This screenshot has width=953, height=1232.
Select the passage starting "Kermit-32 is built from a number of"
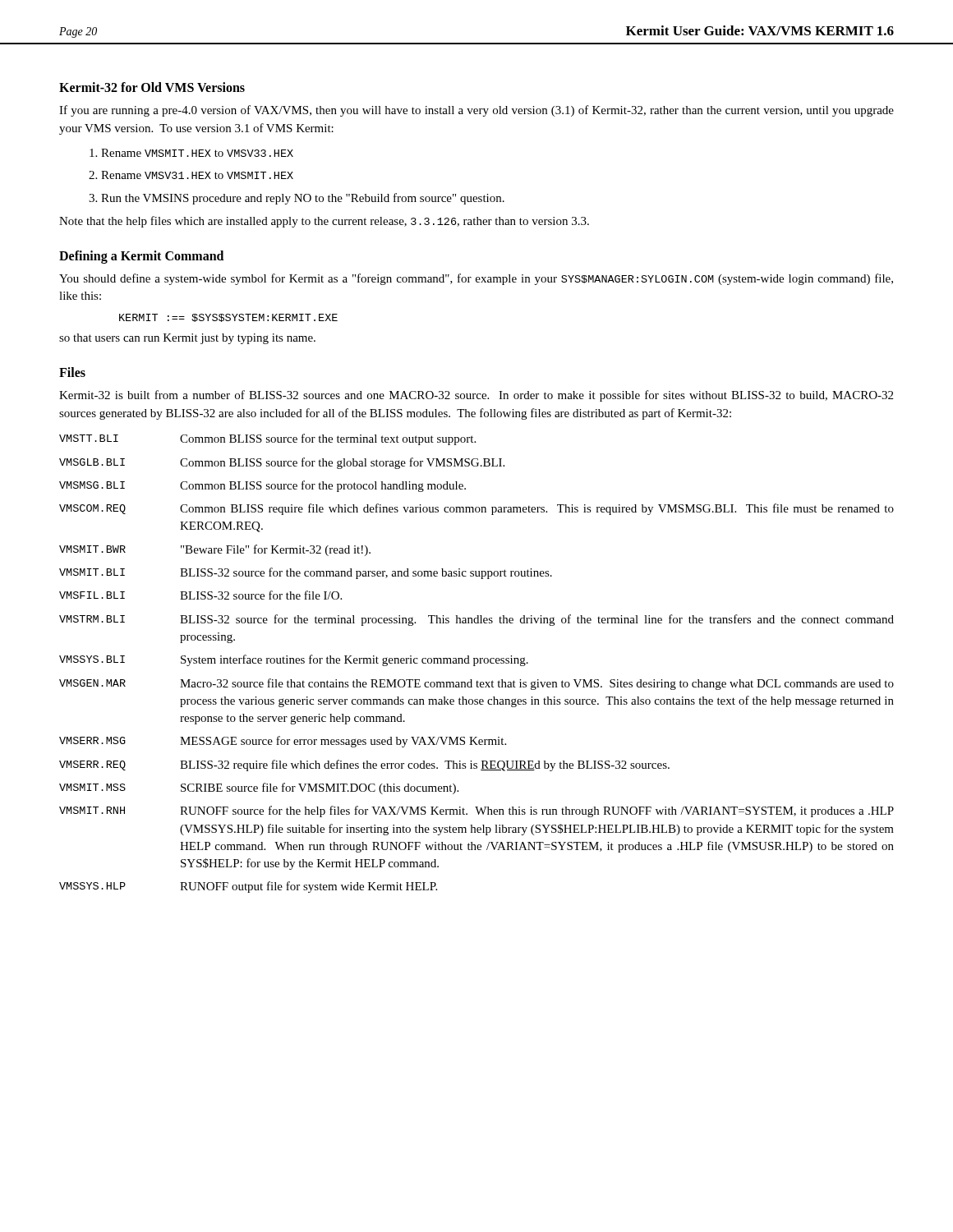(476, 404)
